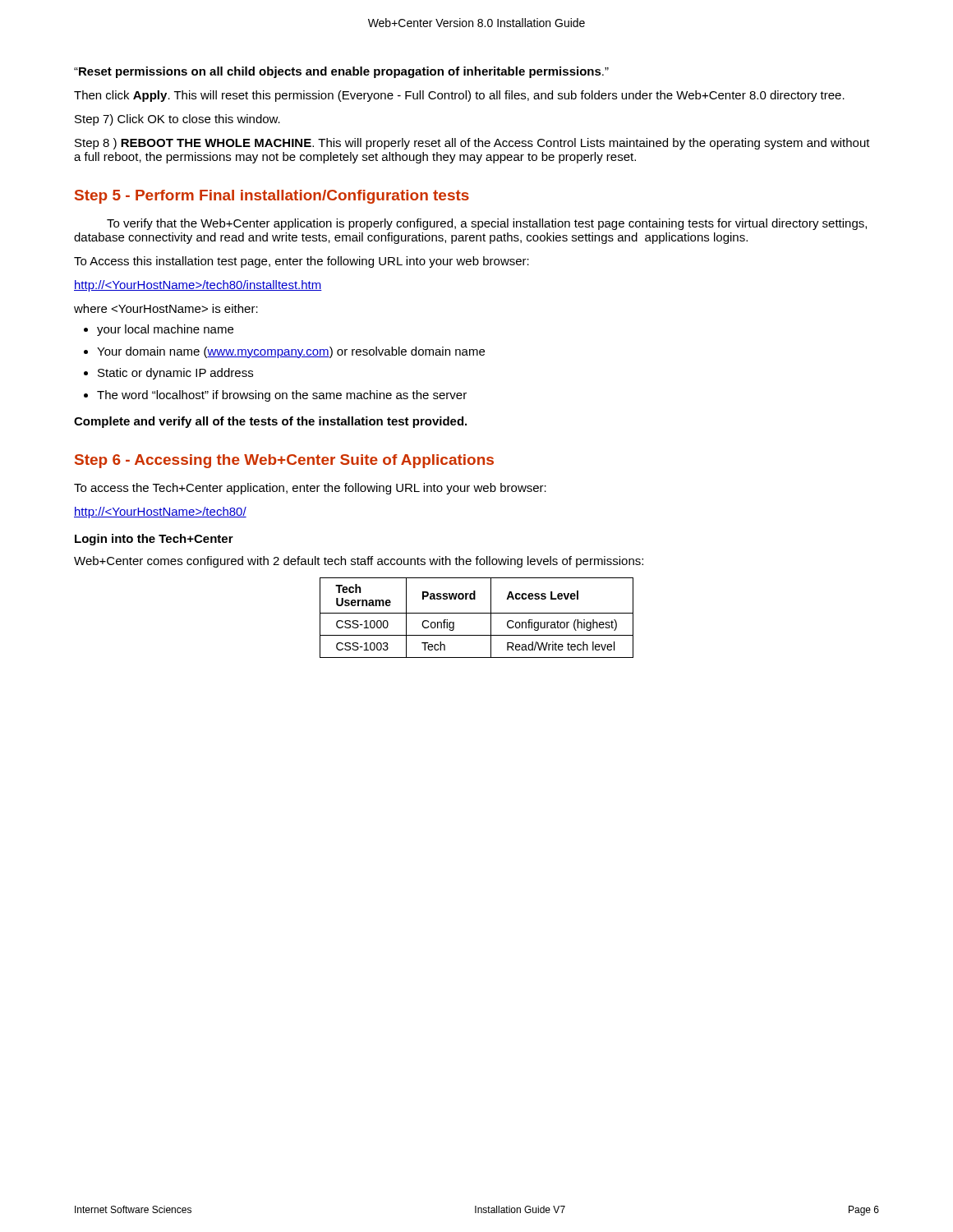Where is the passage that starts "To access the Tech+Center application,"?
The width and height of the screenshot is (953, 1232).
coord(310,487)
